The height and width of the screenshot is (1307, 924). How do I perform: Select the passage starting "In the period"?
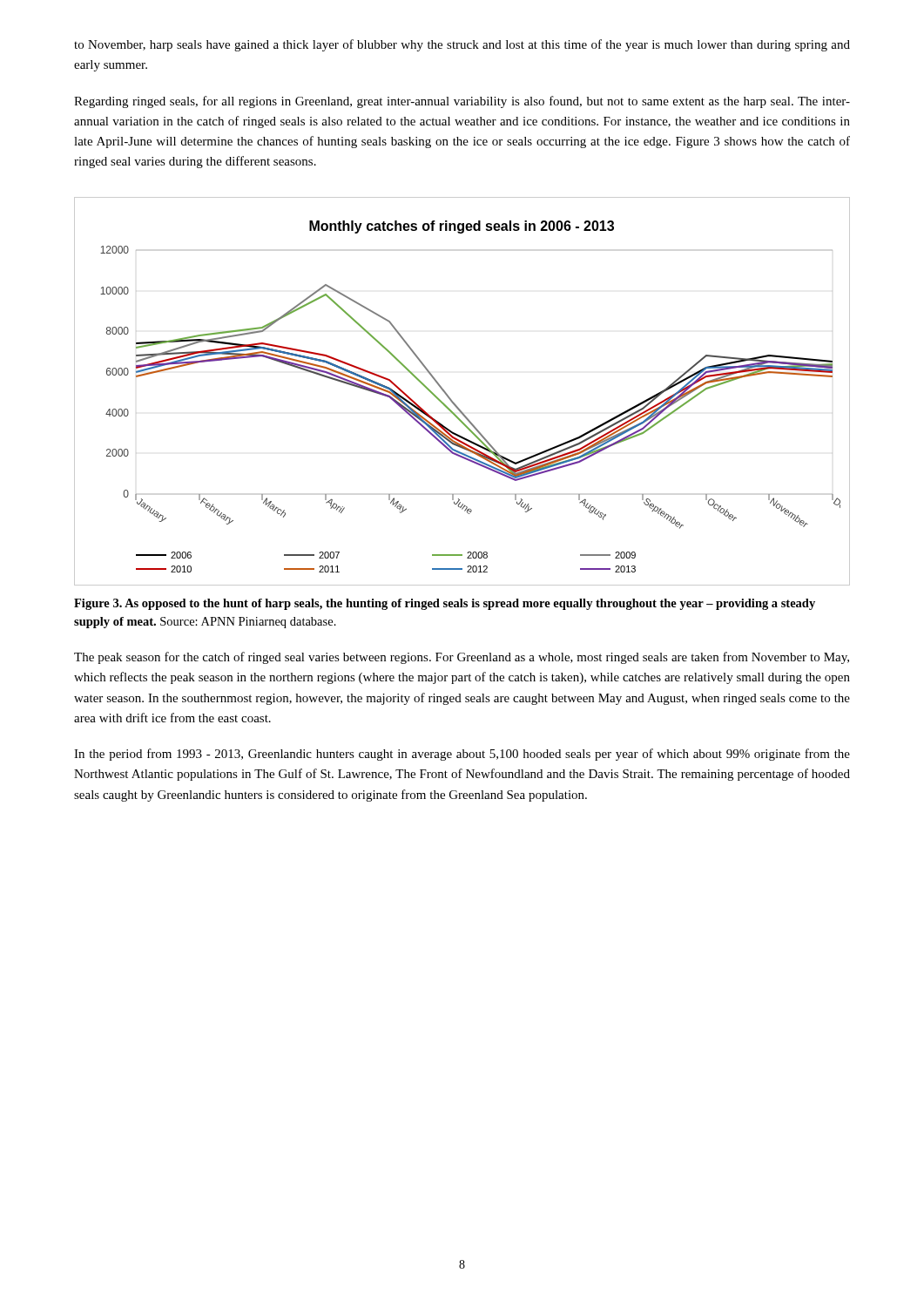(x=462, y=774)
